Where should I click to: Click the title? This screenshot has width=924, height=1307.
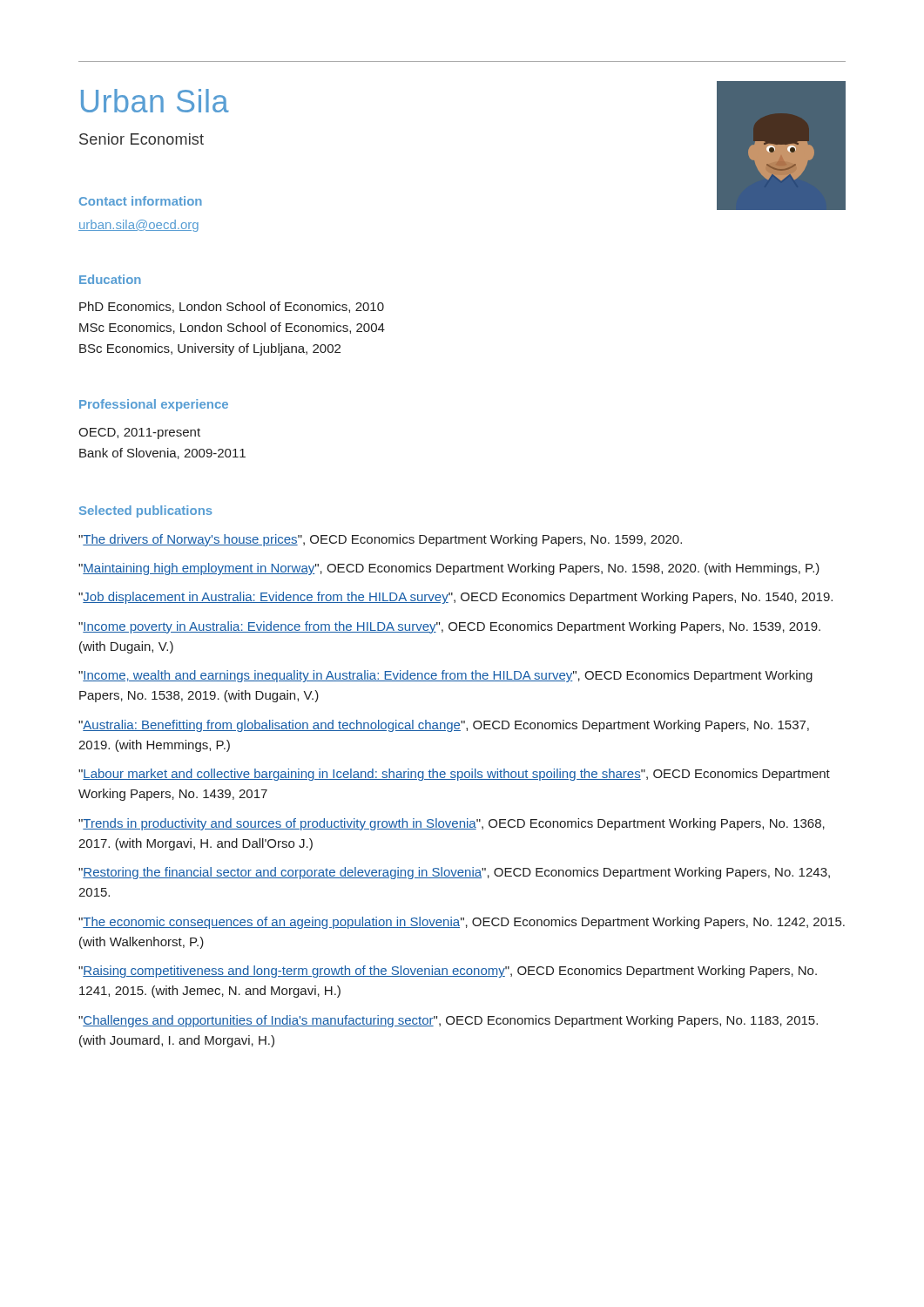click(154, 102)
